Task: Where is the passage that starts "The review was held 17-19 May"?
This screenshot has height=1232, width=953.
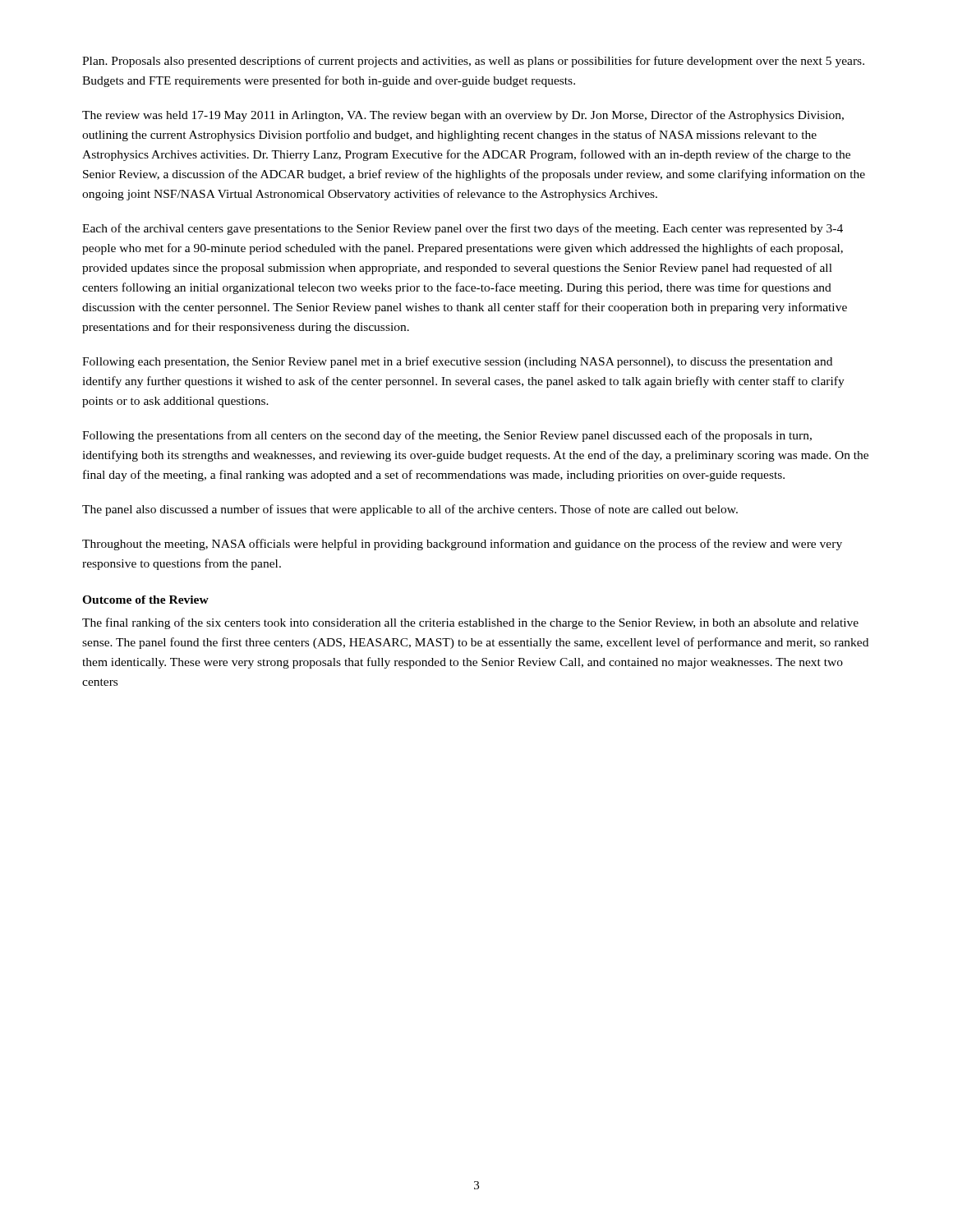Action: pos(474,154)
